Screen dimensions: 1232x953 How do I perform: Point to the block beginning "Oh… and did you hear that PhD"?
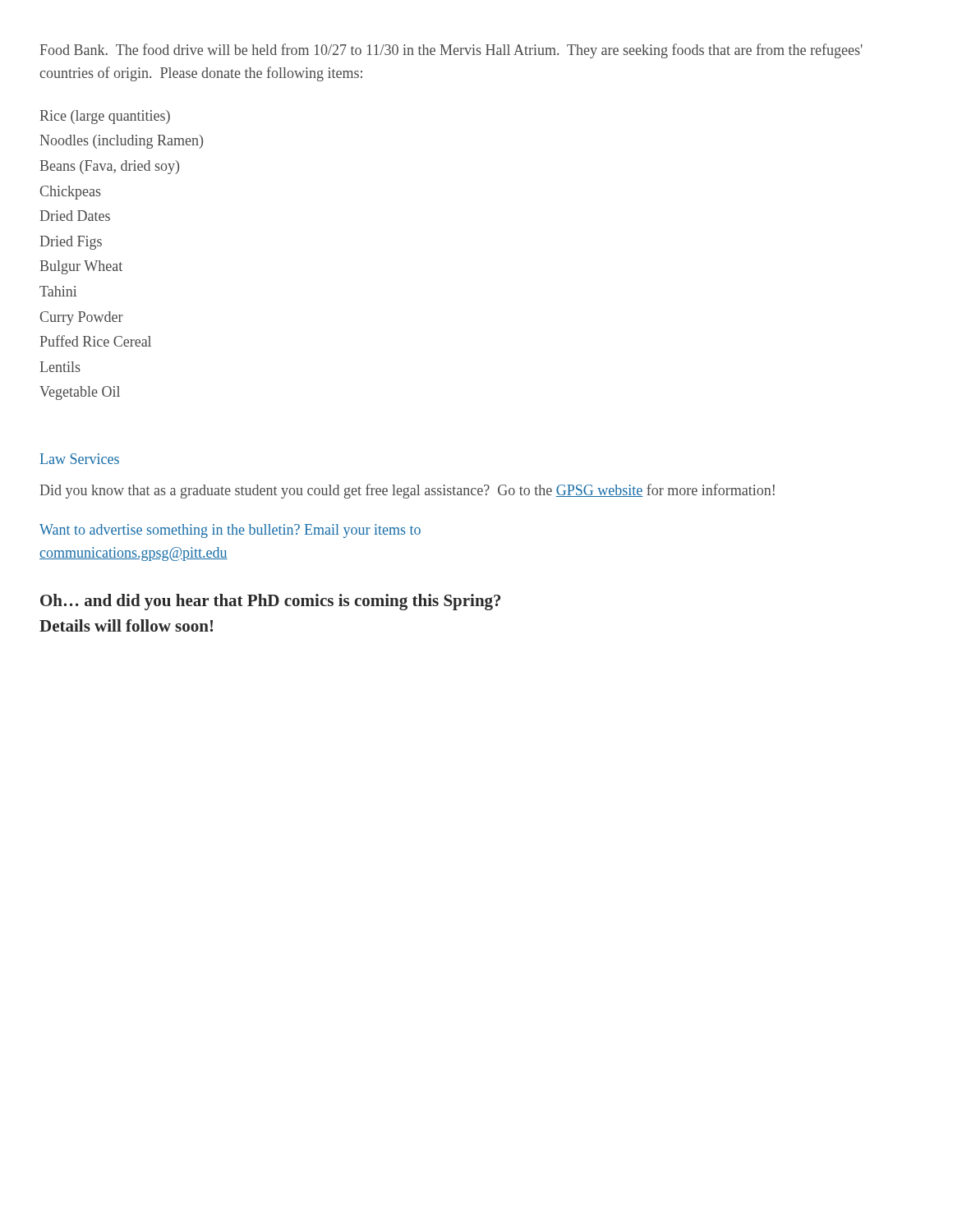(x=271, y=613)
